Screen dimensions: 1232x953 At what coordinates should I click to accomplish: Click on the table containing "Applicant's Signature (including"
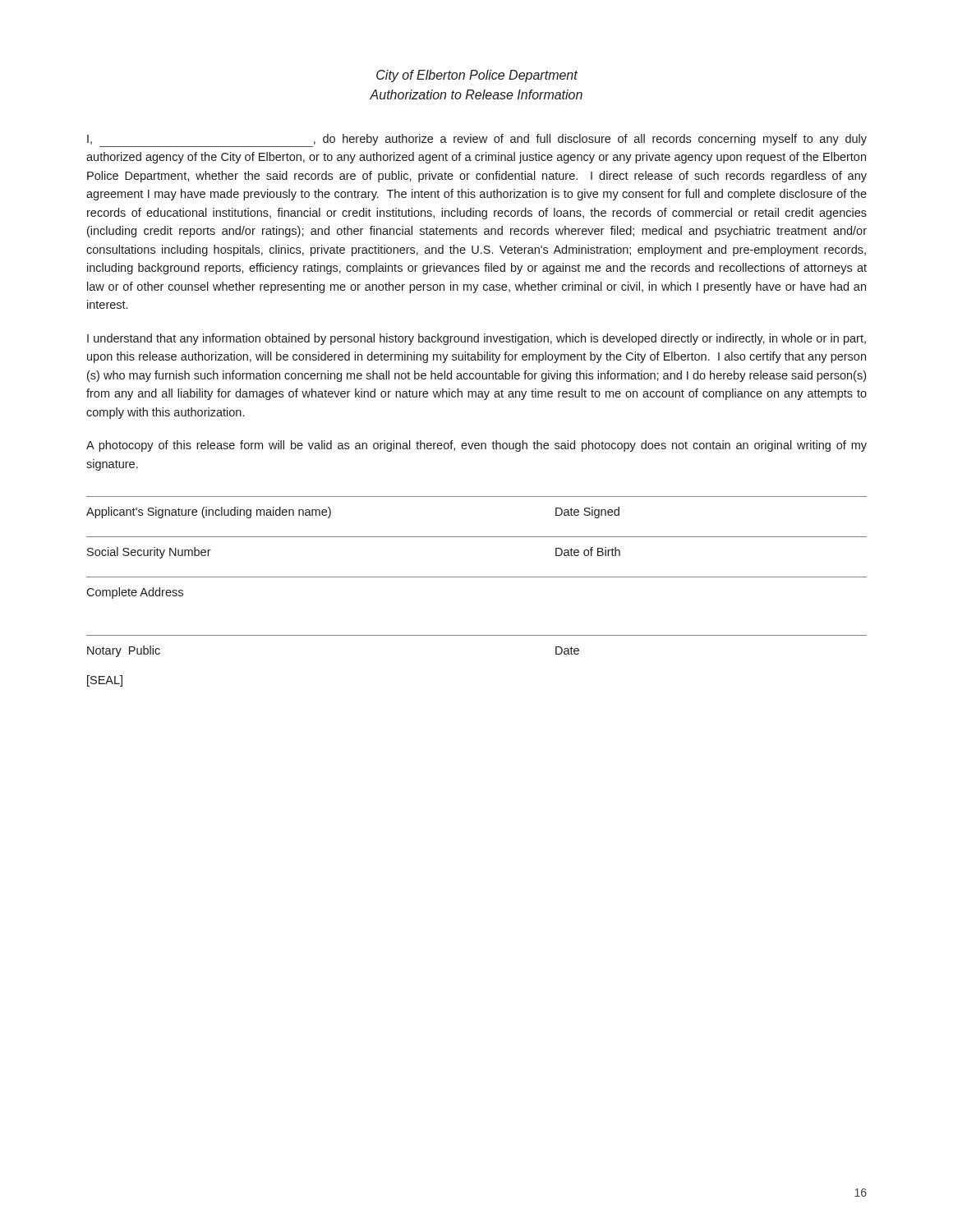[x=476, y=516]
